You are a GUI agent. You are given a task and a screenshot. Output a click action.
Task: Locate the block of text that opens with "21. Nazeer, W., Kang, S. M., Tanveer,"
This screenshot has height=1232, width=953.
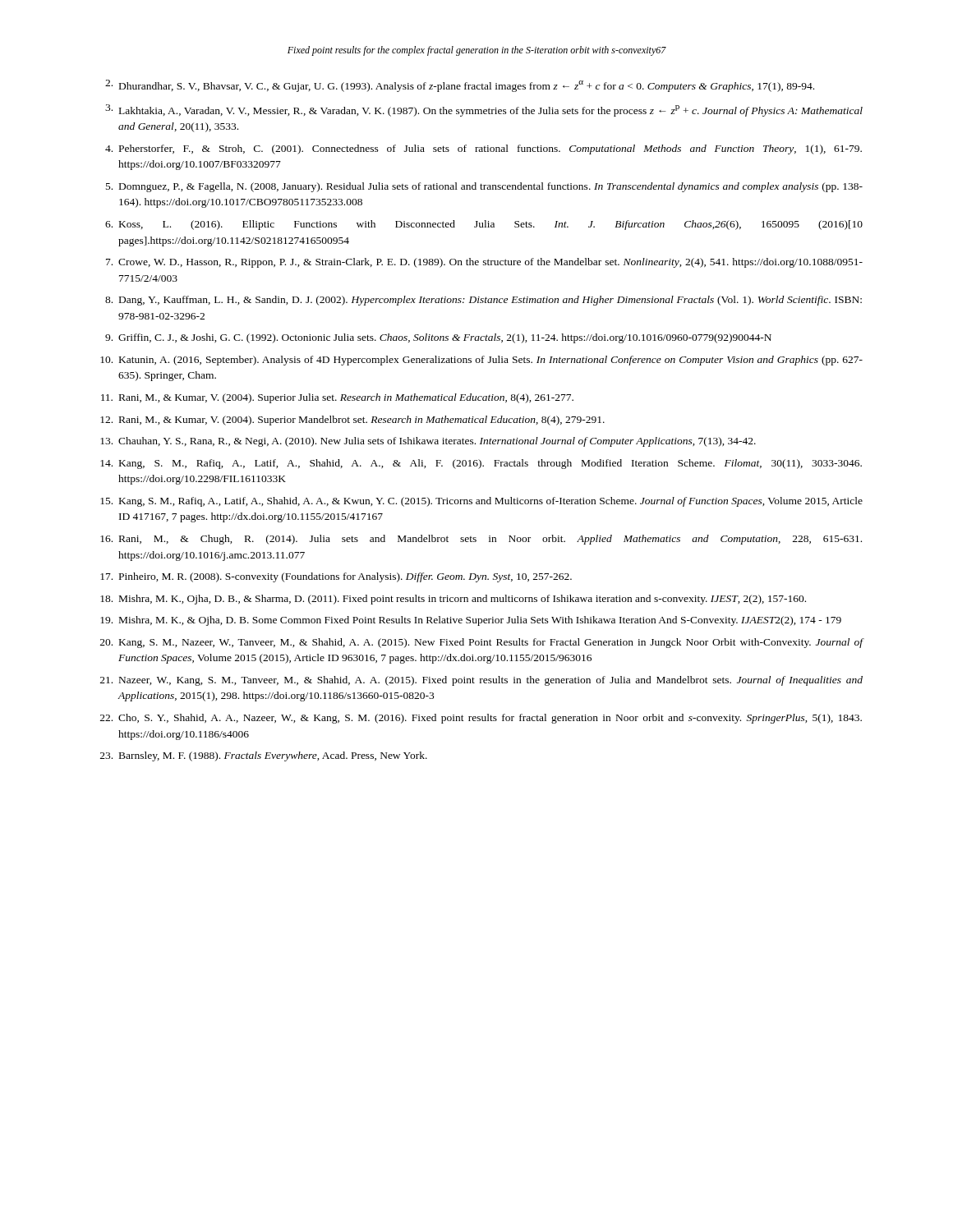coord(476,688)
